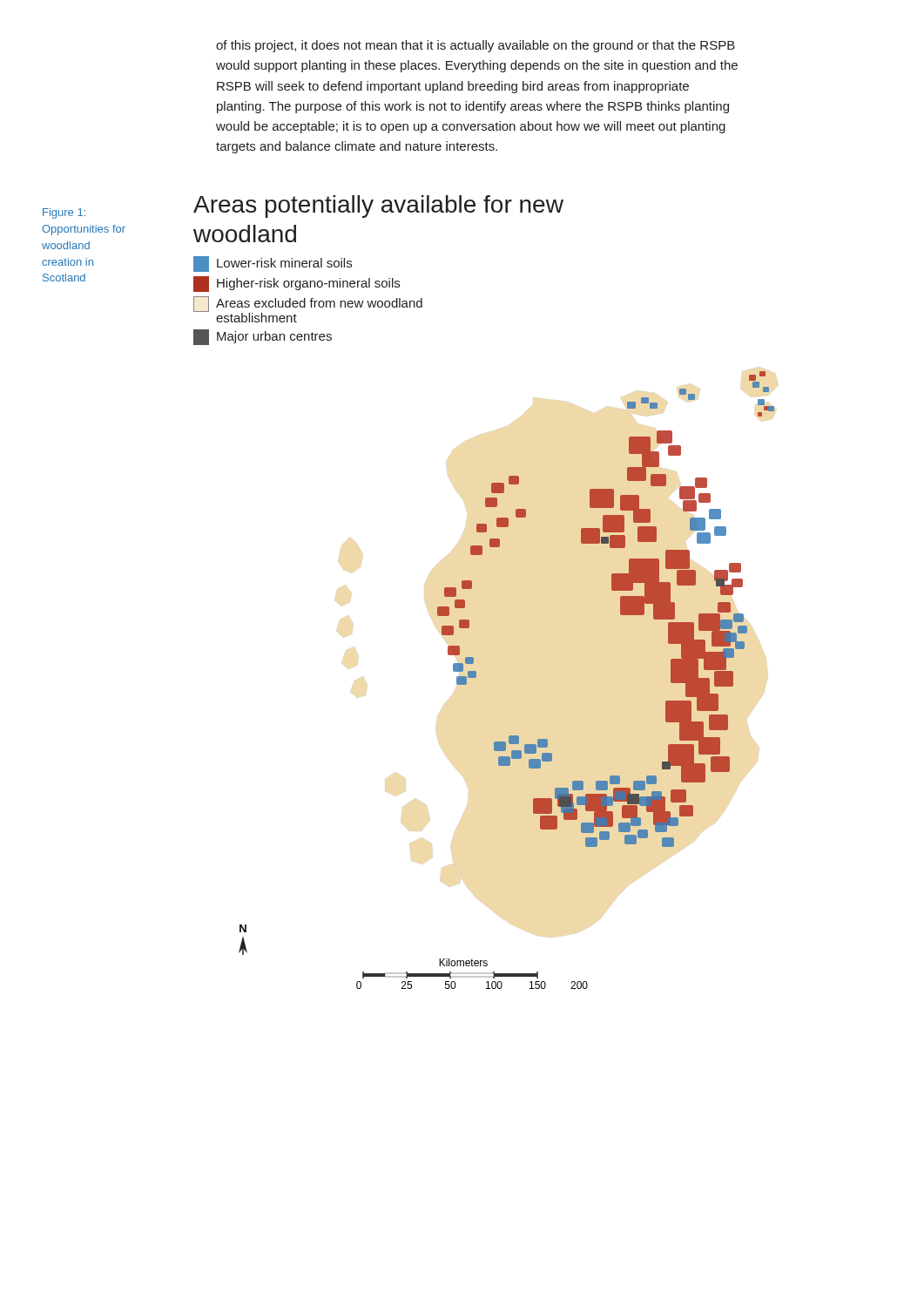Locate the caption that opens with "Figure 1: Opportunities"
The width and height of the screenshot is (924, 1307).
point(84,245)
